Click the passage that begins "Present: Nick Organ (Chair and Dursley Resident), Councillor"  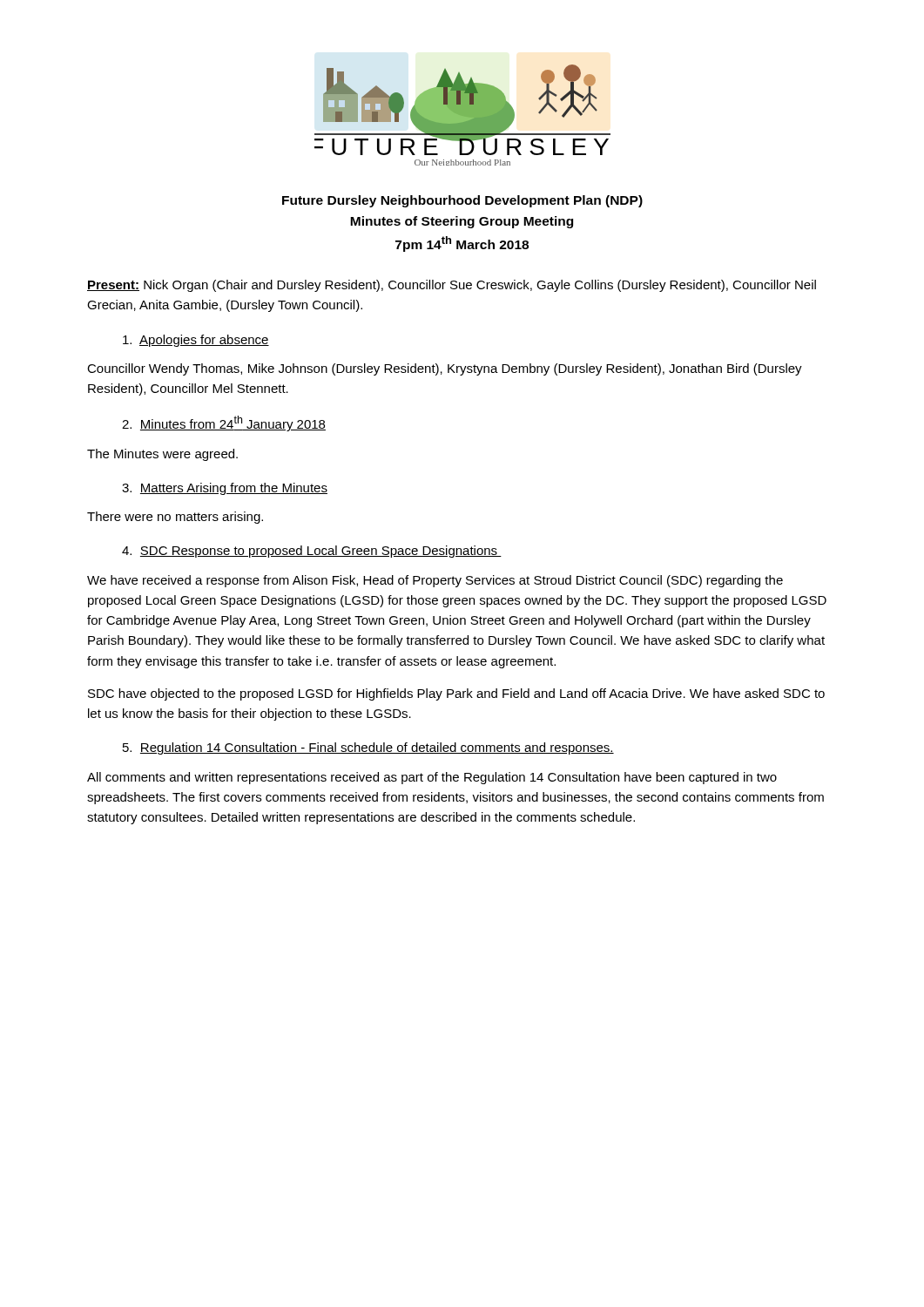[x=452, y=295]
